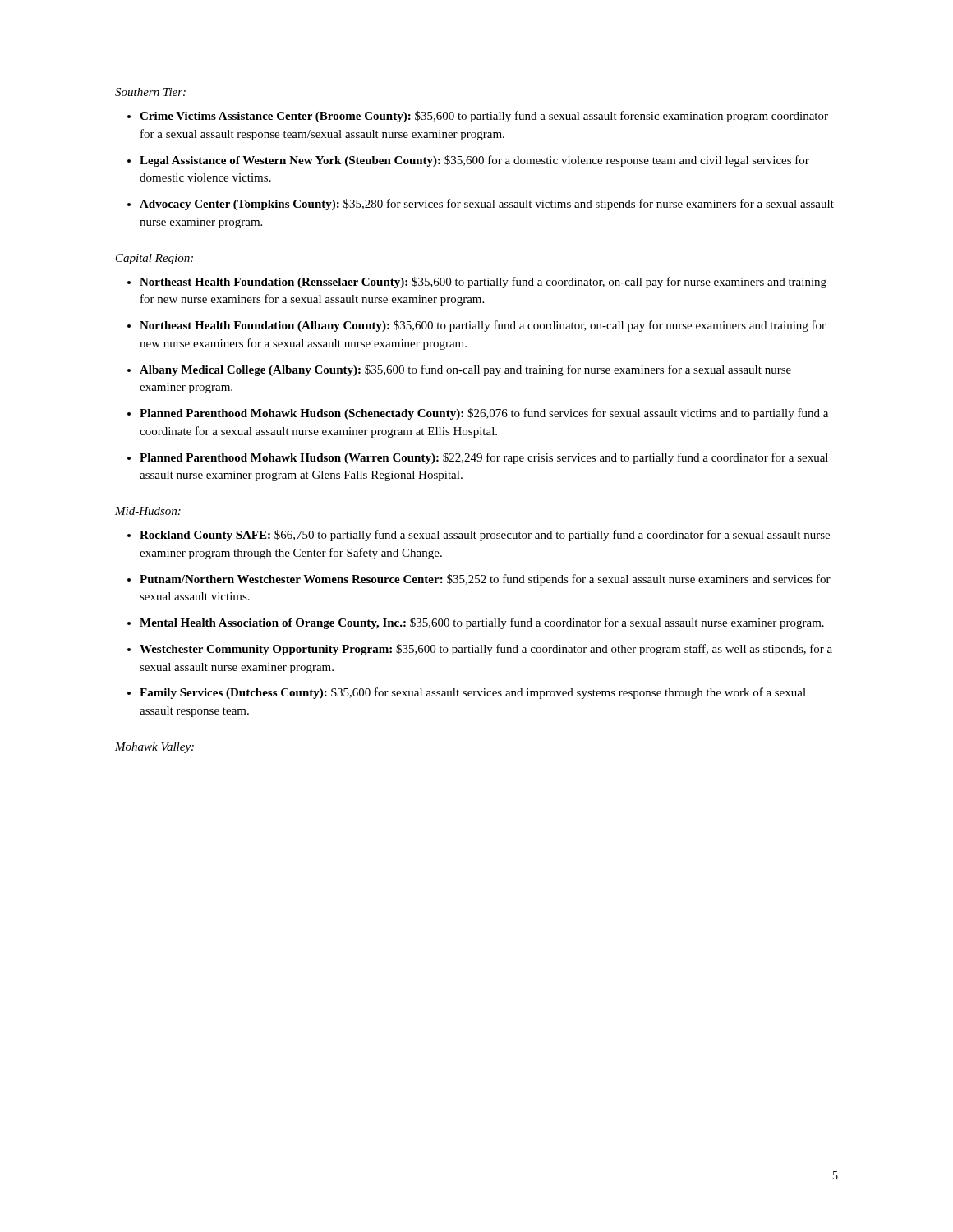953x1232 pixels.
Task: Click the passage that begins "Rockland County SAFE:"
Action: click(485, 544)
